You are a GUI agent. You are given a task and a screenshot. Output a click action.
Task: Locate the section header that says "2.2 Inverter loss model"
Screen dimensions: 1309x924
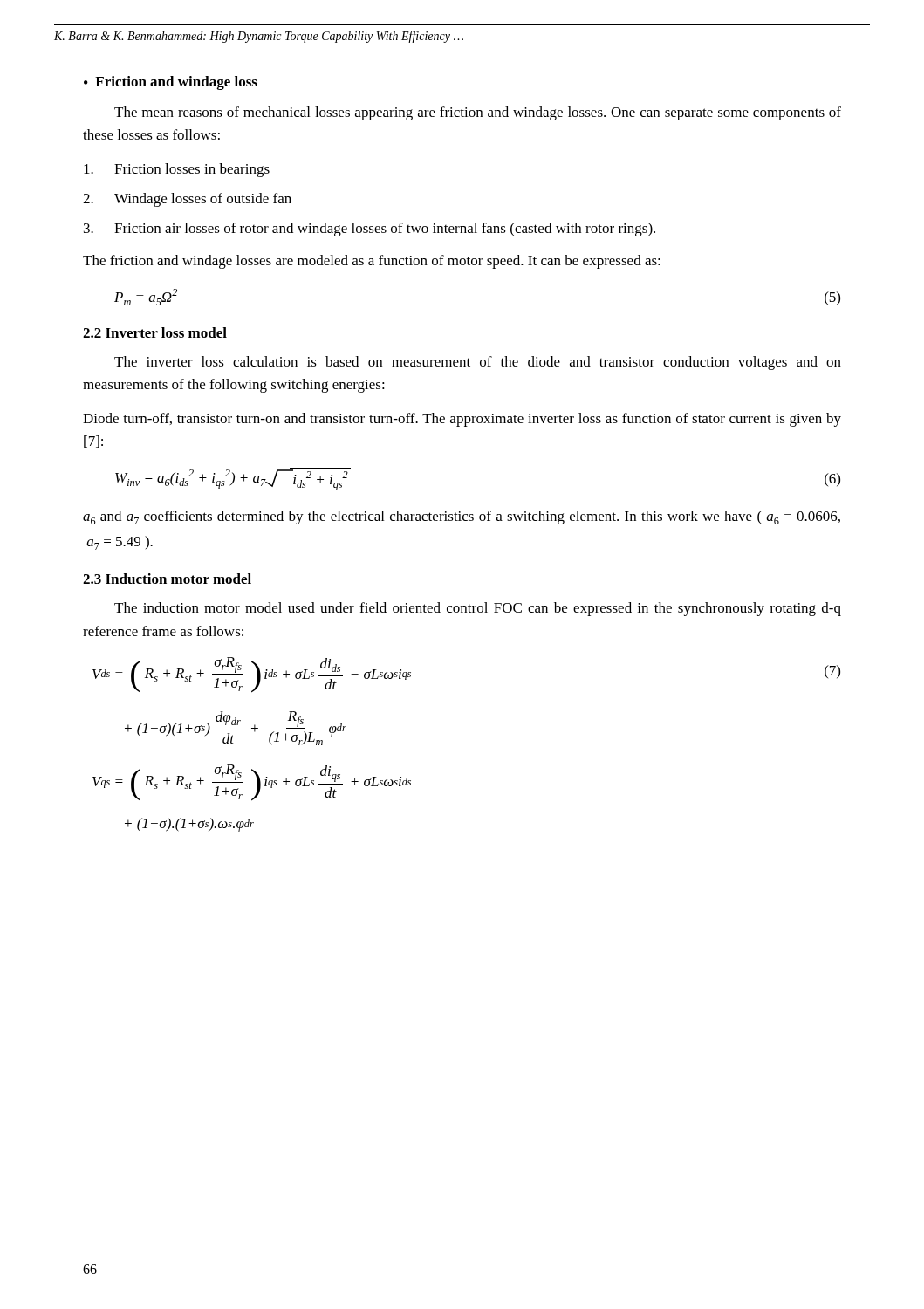[x=155, y=333]
